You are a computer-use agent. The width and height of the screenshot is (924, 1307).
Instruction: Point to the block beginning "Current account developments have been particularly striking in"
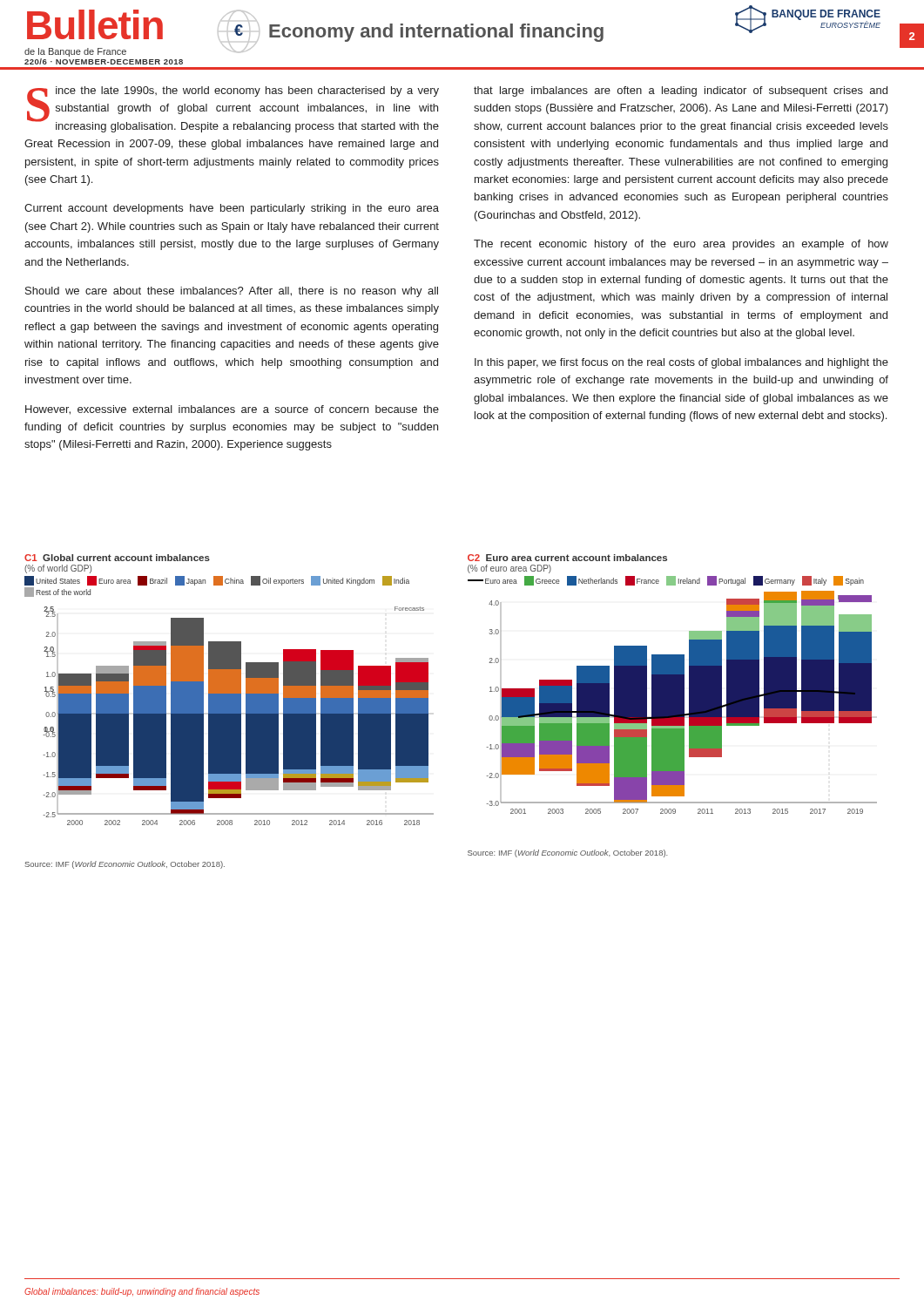point(232,235)
